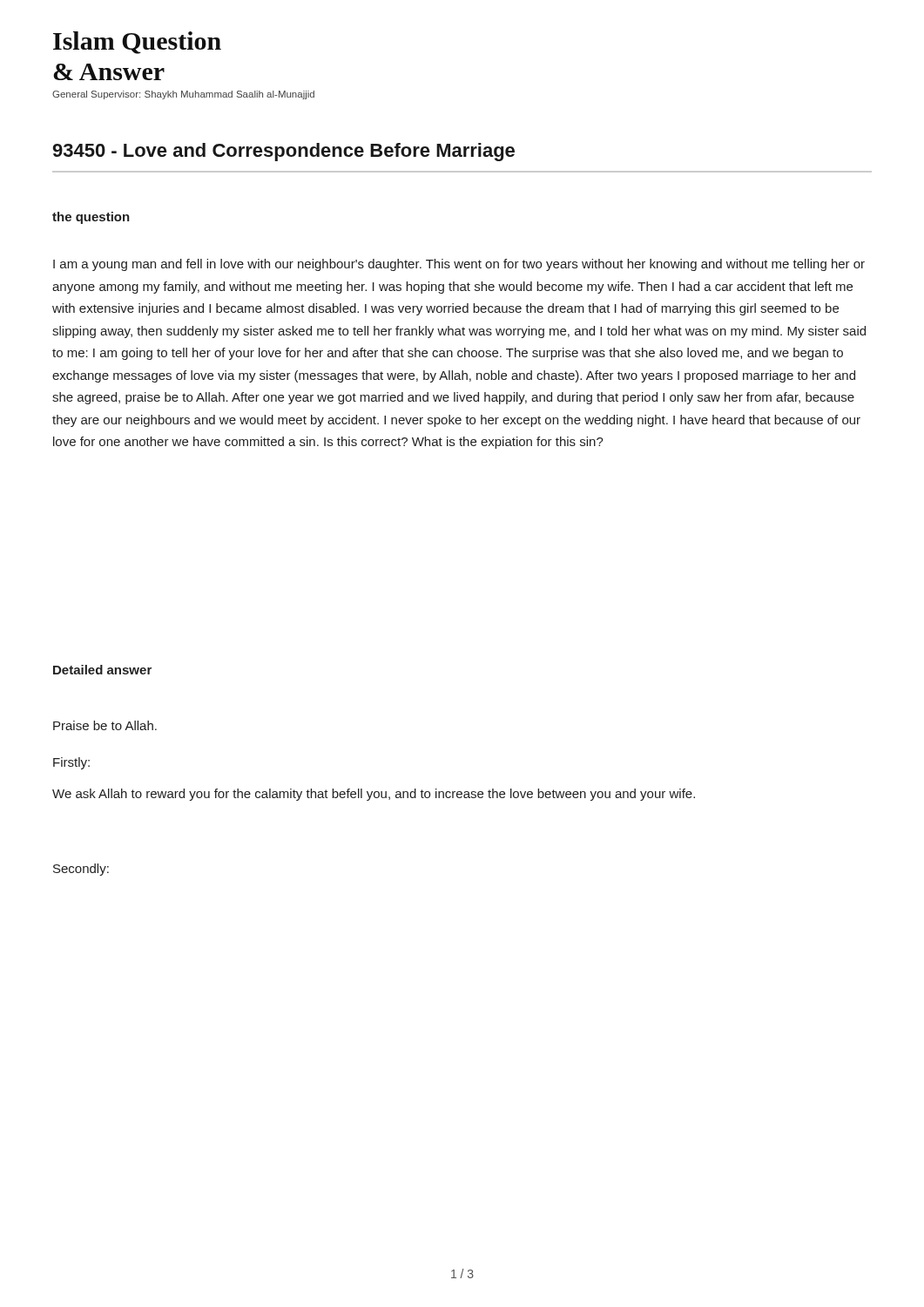This screenshot has height=1307, width=924.
Task: Locate the passage starting "the question"
Action: point(91,217)
